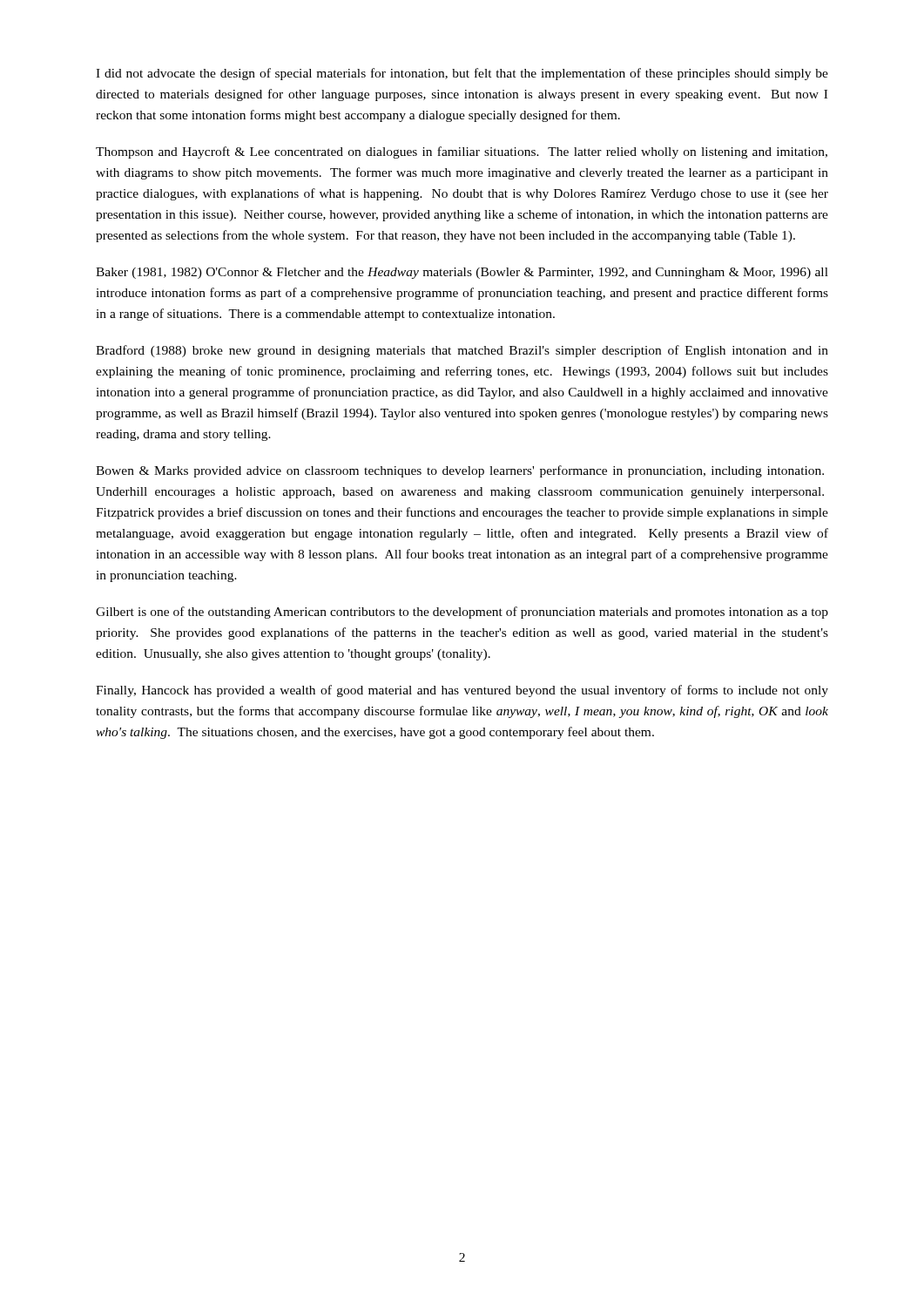924x1307 pixels.
Task: Click the passage that begins "Gilbert is one of the outstanding American contributors"
Action: [462, 632]
